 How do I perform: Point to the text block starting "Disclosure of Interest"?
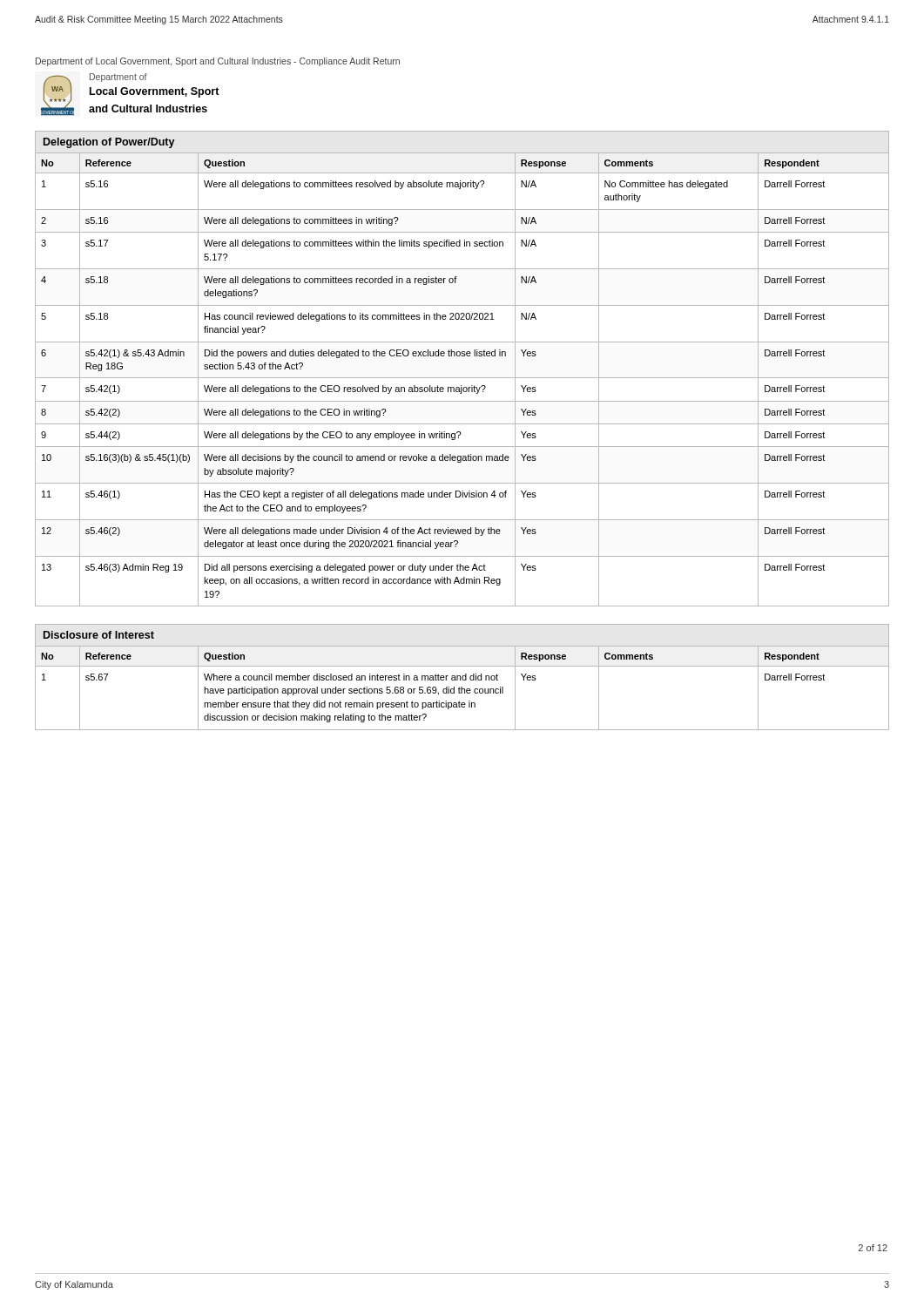pyautogui.click(x=98, y=635)
